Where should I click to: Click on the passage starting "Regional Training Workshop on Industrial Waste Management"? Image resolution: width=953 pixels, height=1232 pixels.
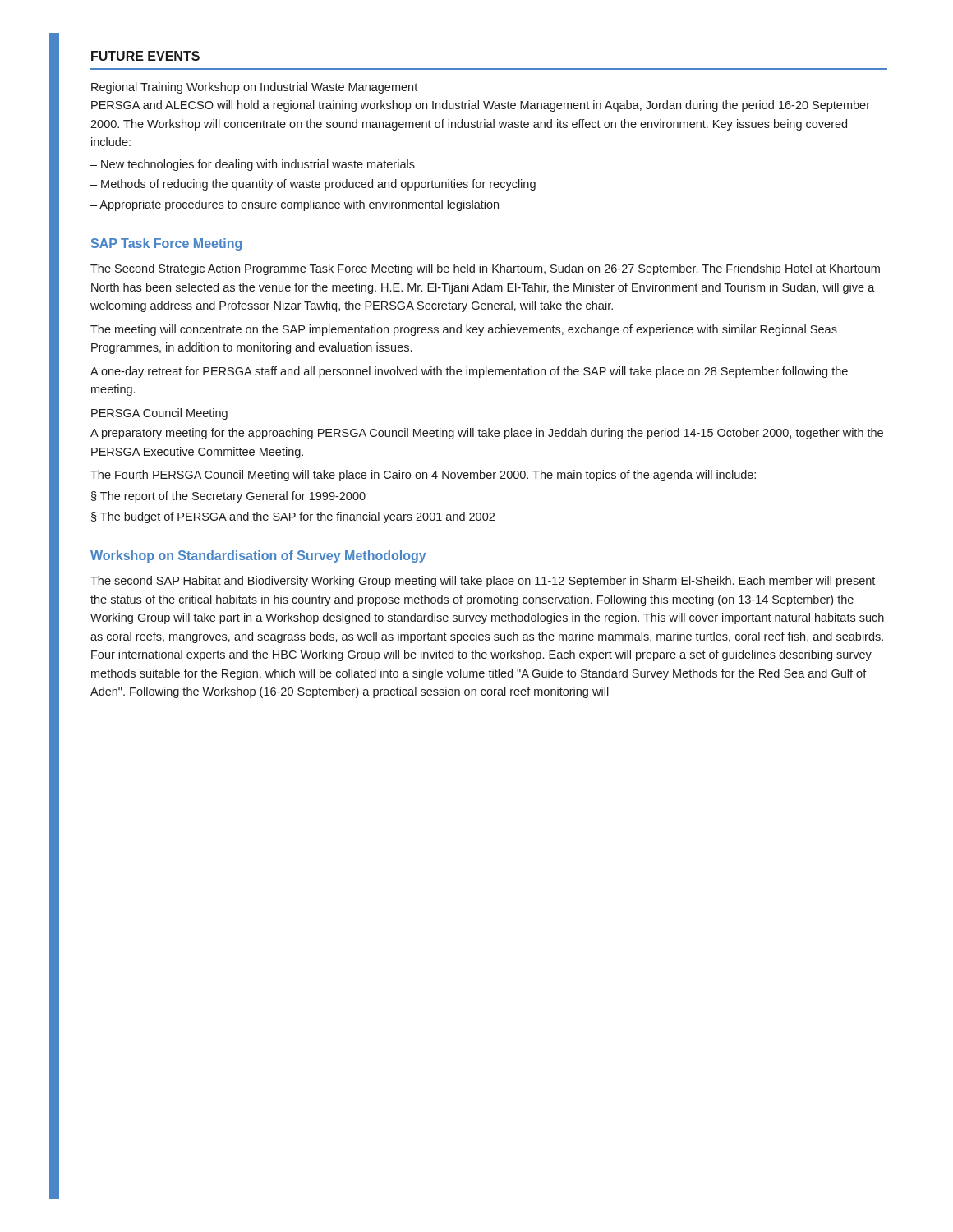[480, 115]
